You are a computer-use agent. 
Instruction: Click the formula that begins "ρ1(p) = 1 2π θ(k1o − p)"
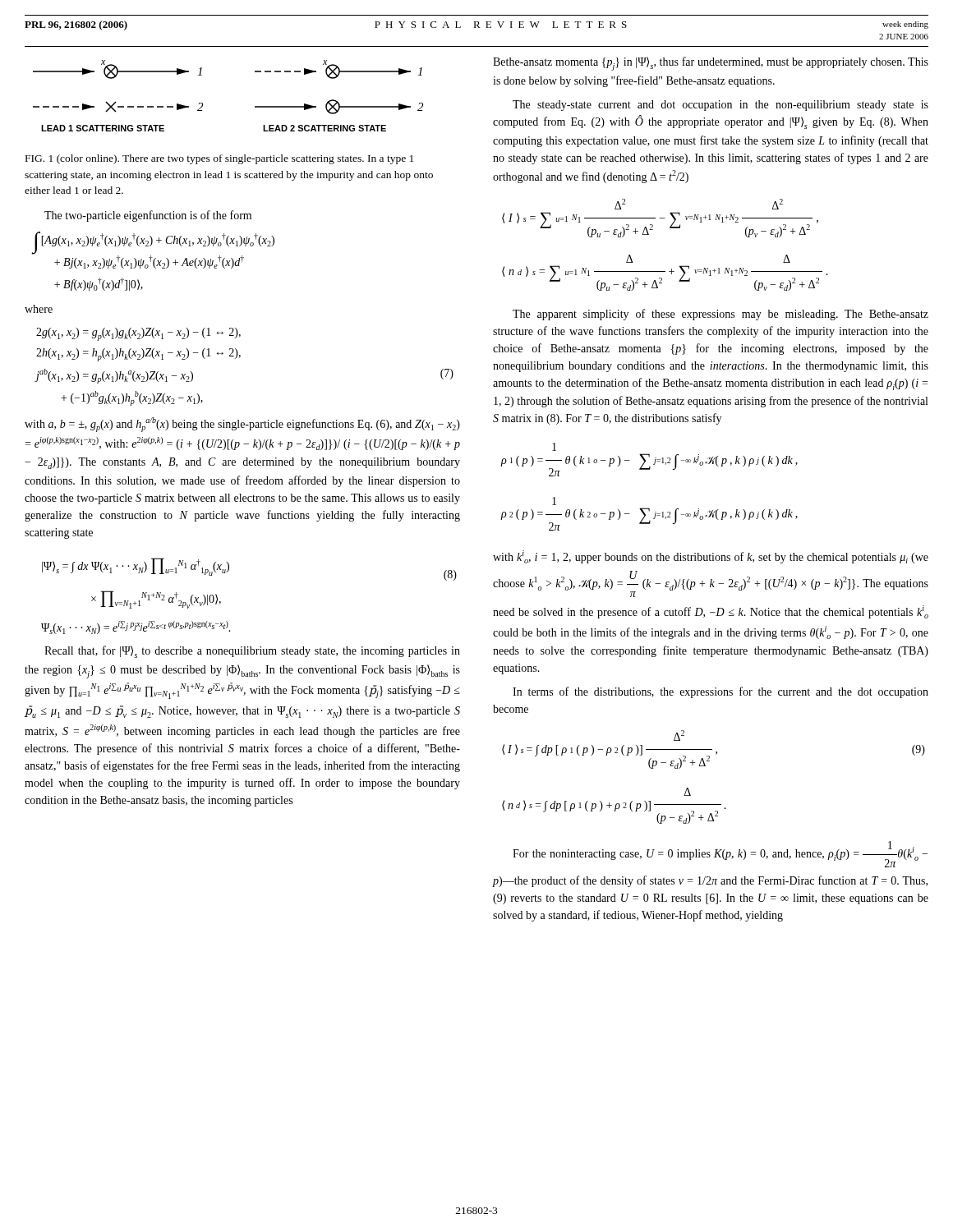[554, 447]
